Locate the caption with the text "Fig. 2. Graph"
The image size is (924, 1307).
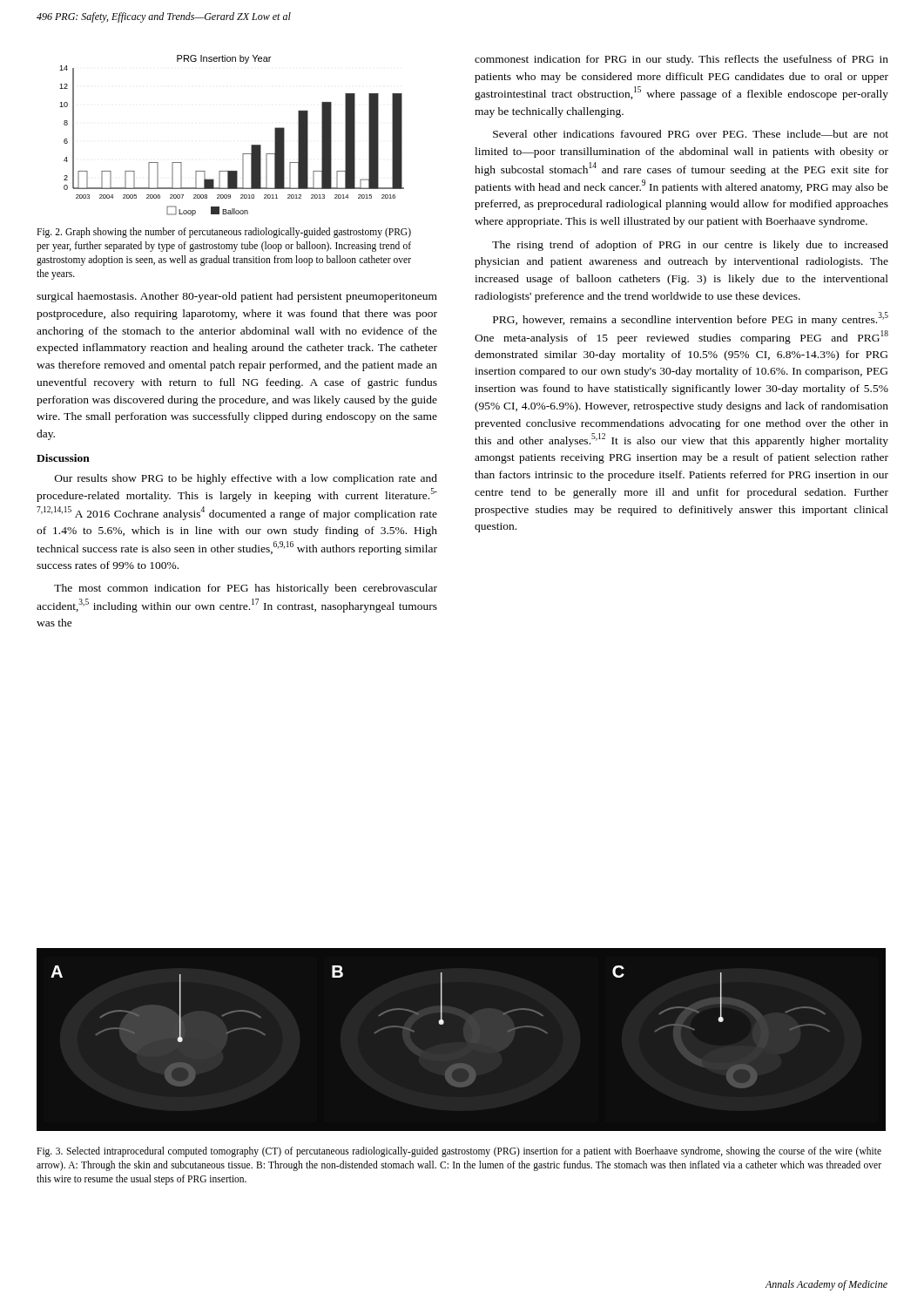pos(224,253)
